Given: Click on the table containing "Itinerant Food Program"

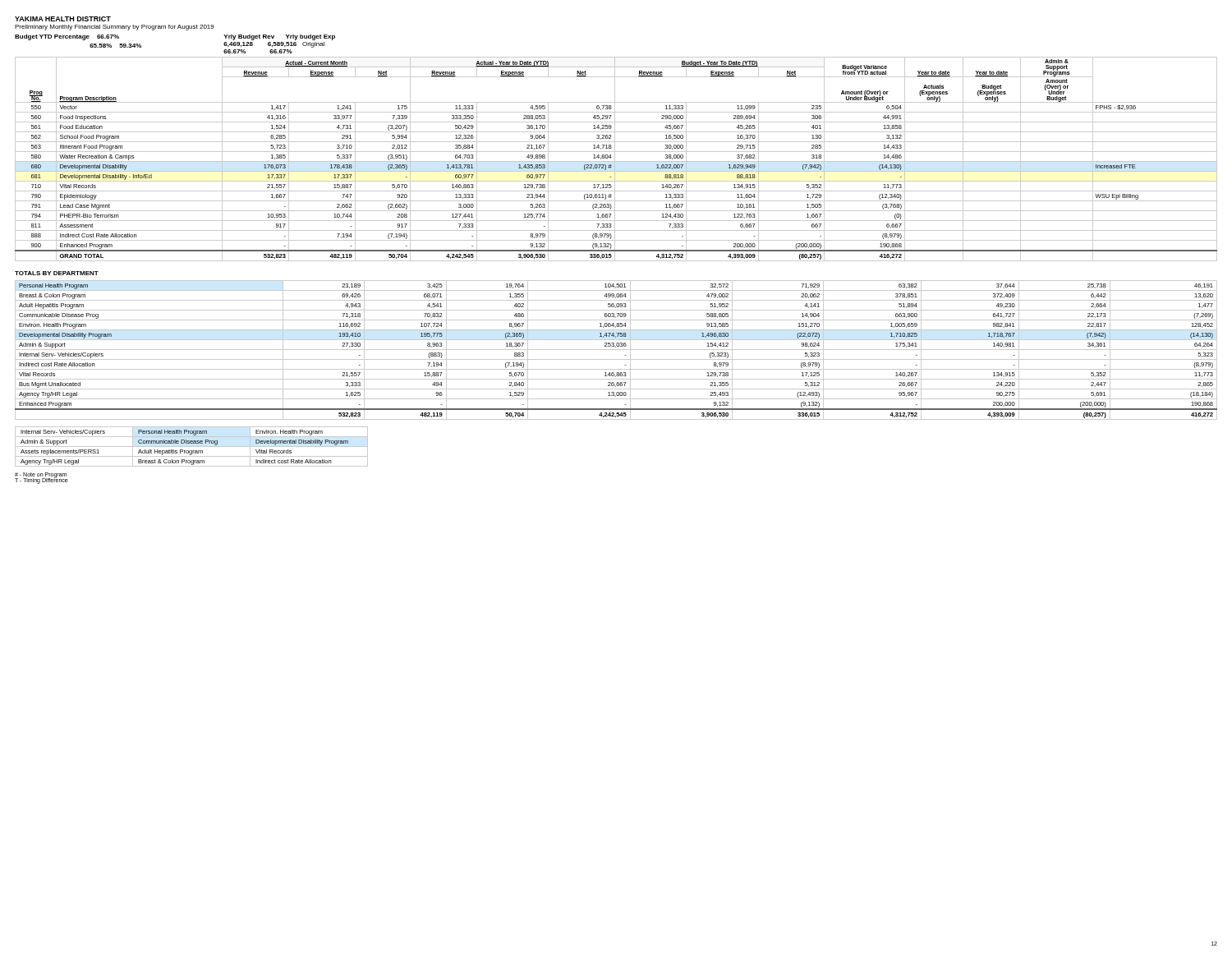Looking at the screenshot, I should point(616,159).
